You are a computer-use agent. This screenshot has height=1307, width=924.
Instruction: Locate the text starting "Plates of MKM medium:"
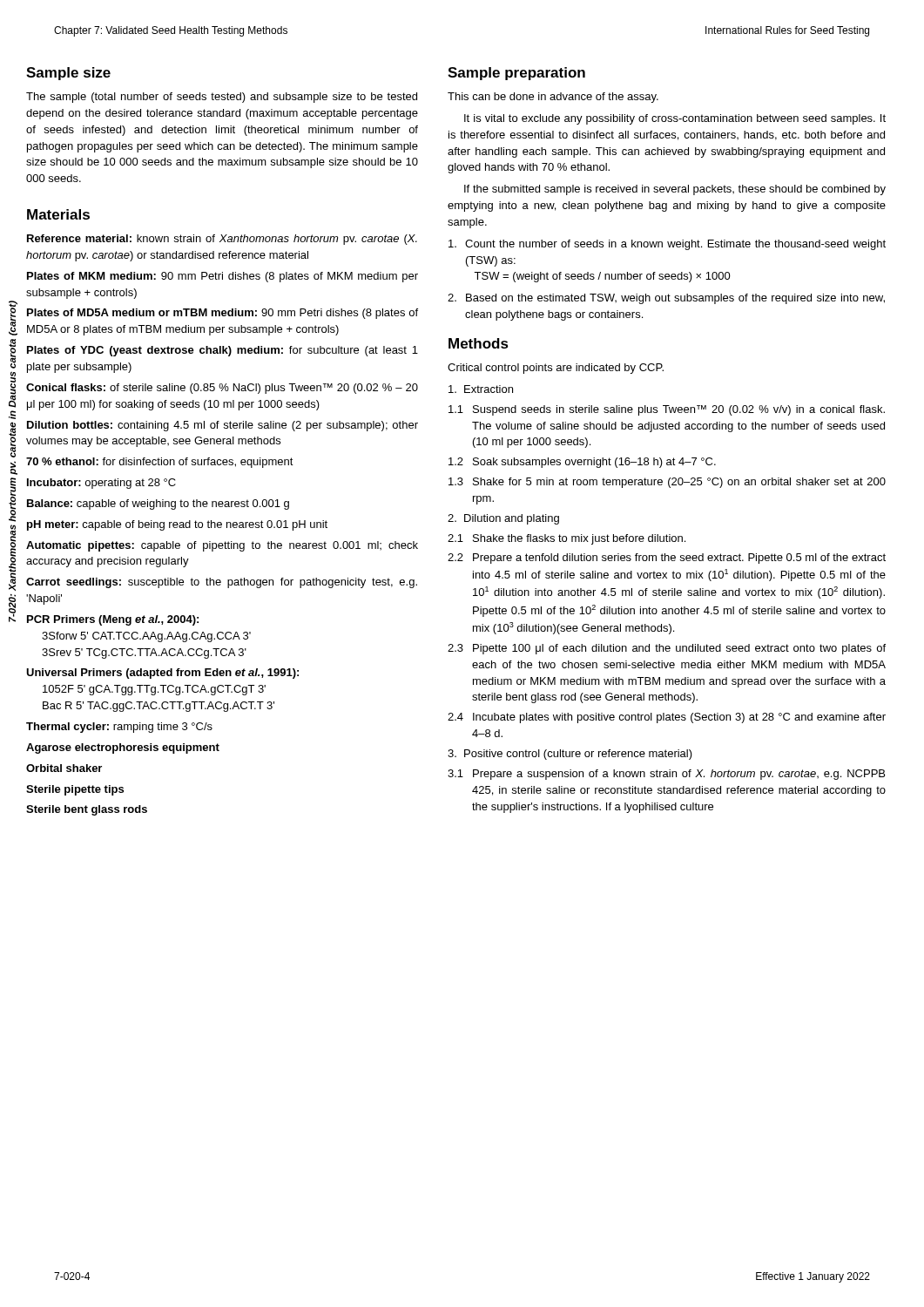222,284
